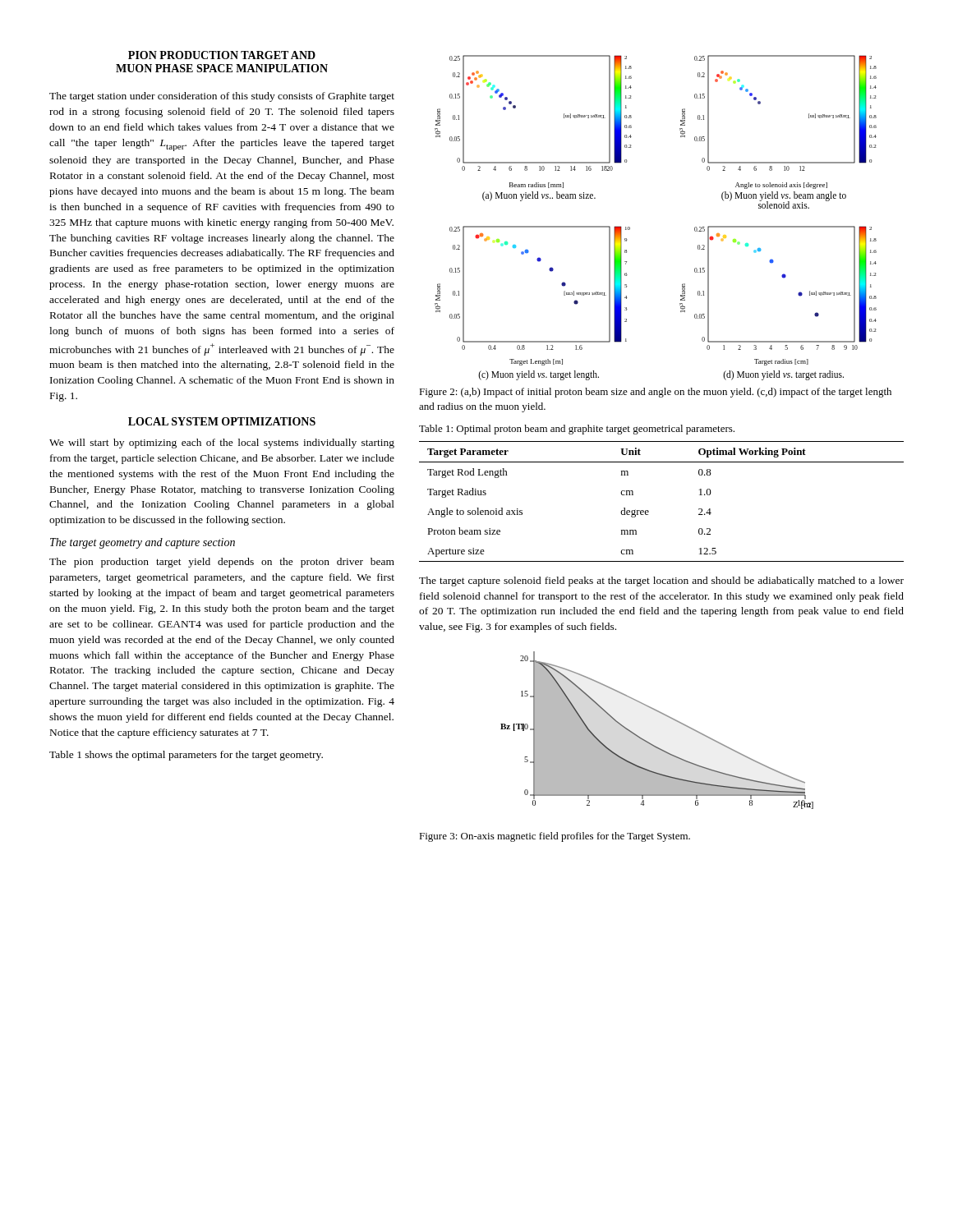953x1232 pixels.
Task: Locate the passage starting "Figure 2: (a,b) Impact"
Action: pos(655,399)
